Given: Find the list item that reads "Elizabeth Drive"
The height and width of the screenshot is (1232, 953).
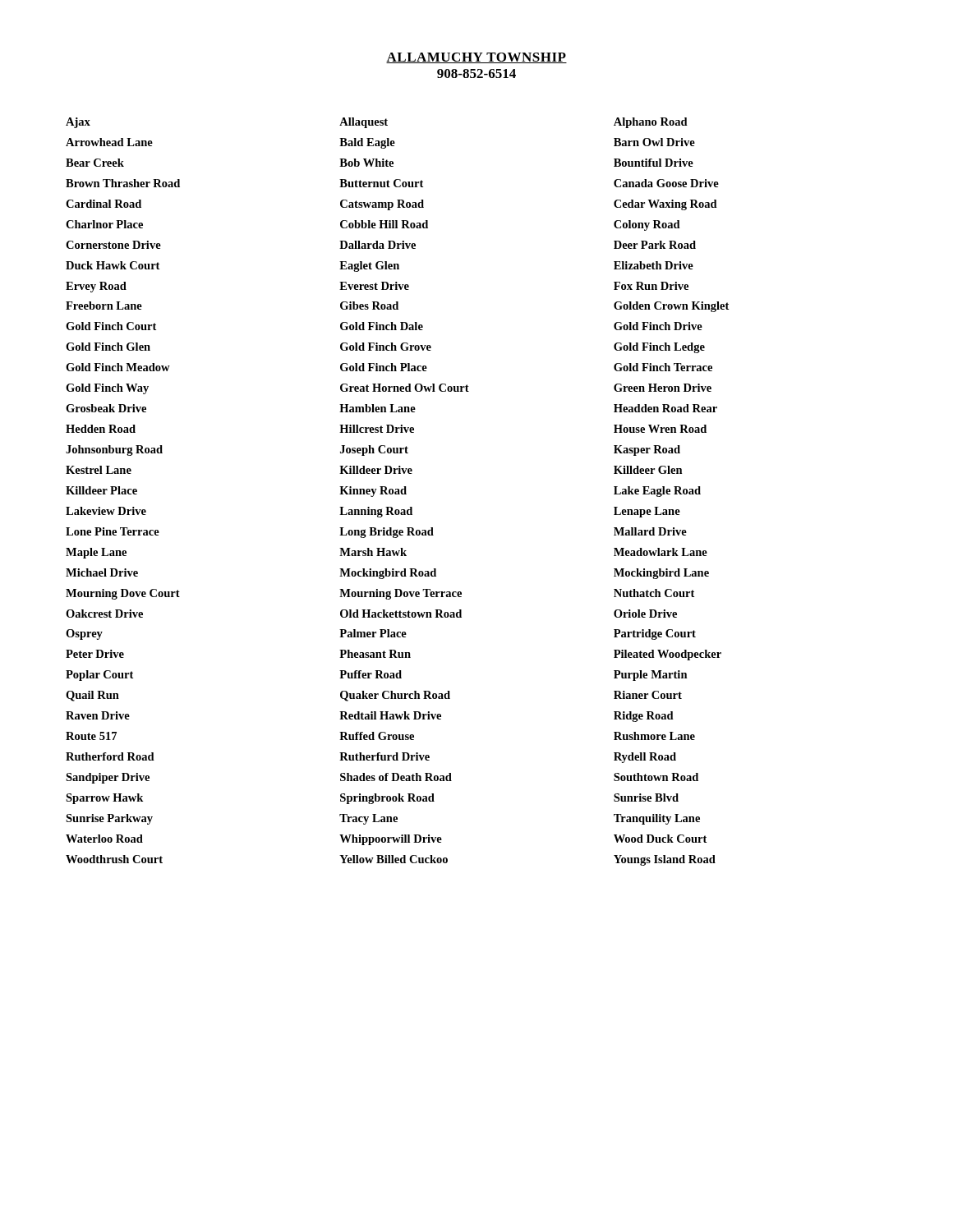Looking at the screenshot, I should (x=653, y=265).
